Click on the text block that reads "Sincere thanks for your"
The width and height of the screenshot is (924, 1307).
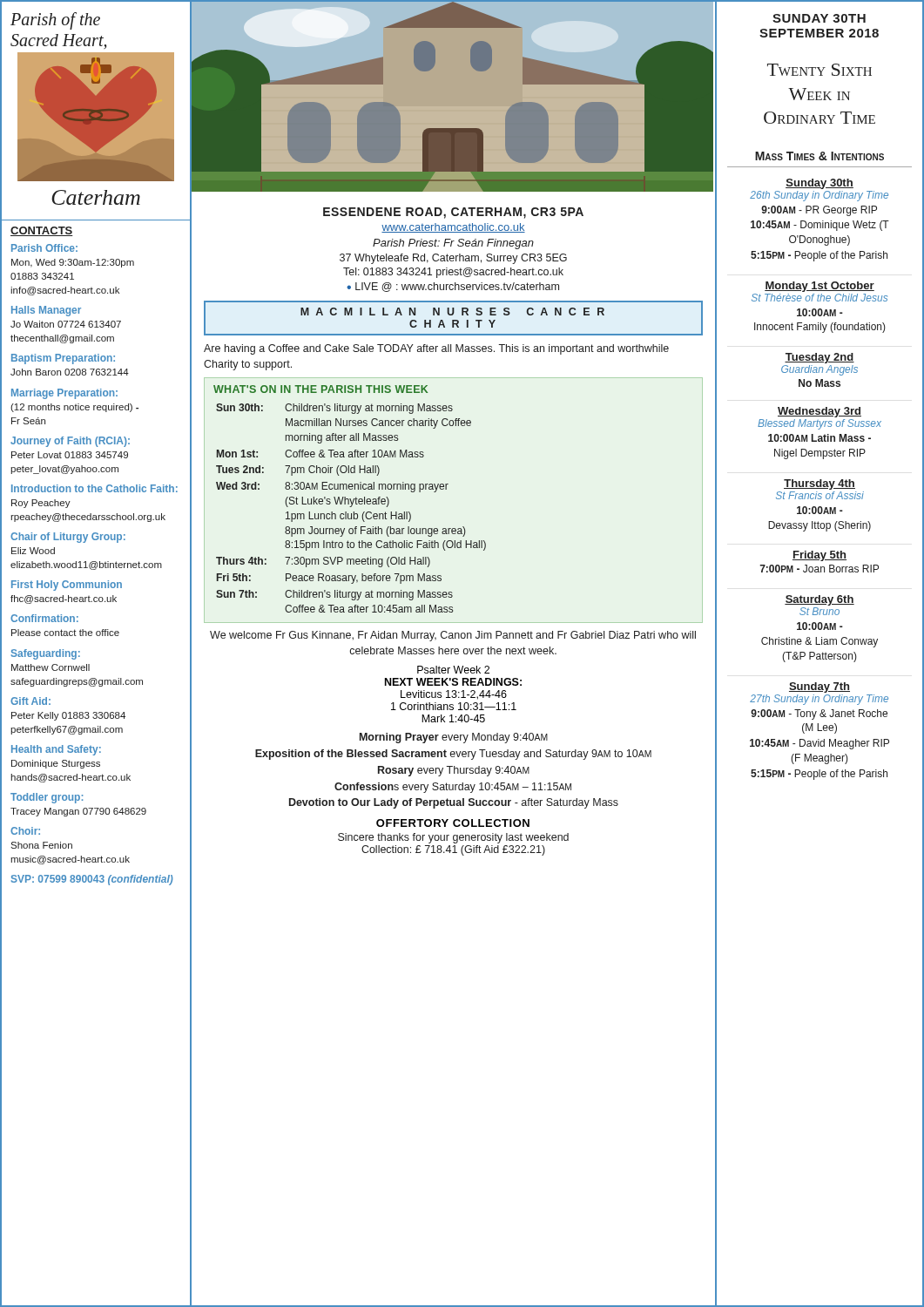453,844
